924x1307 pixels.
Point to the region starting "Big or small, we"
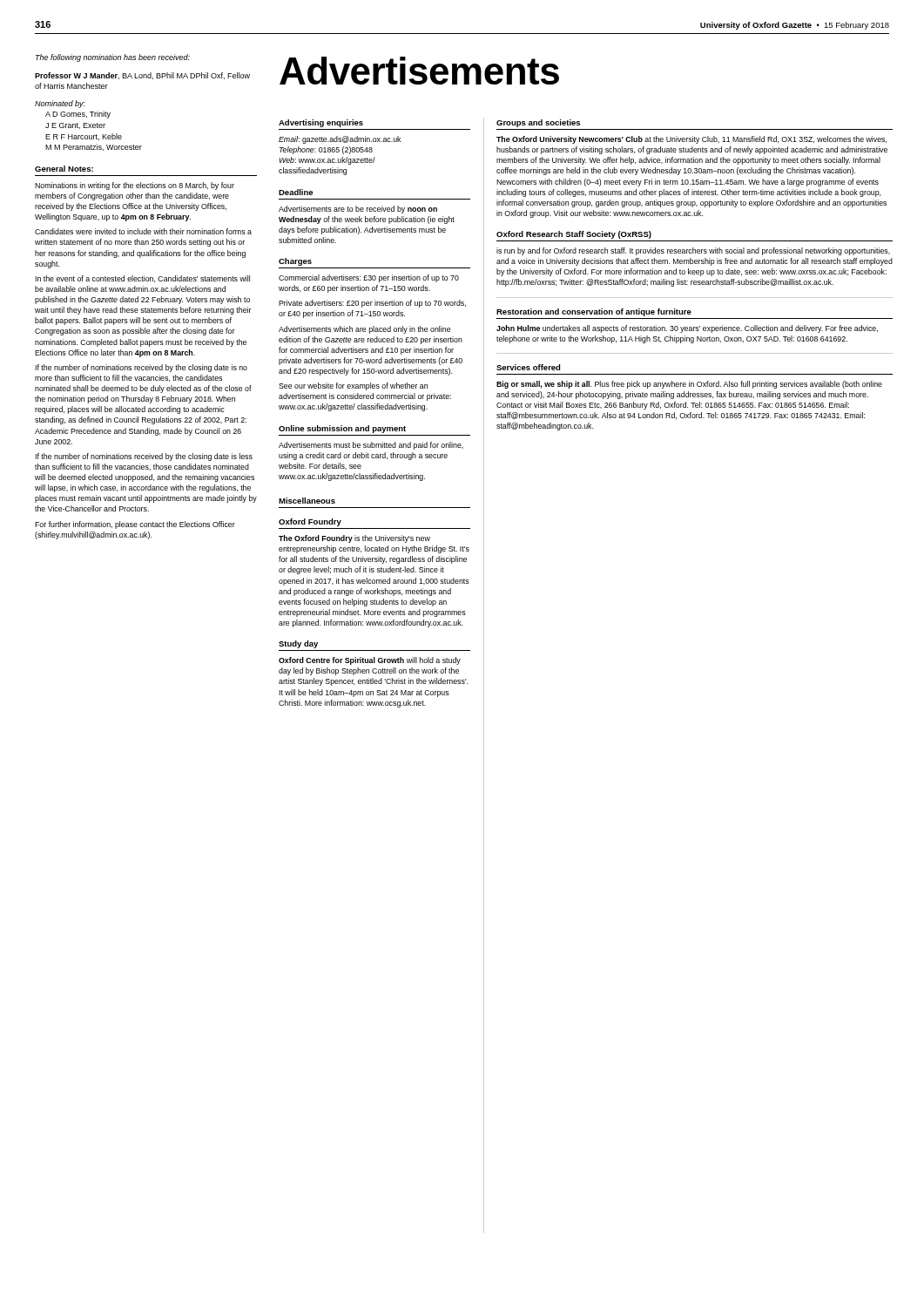695,405
